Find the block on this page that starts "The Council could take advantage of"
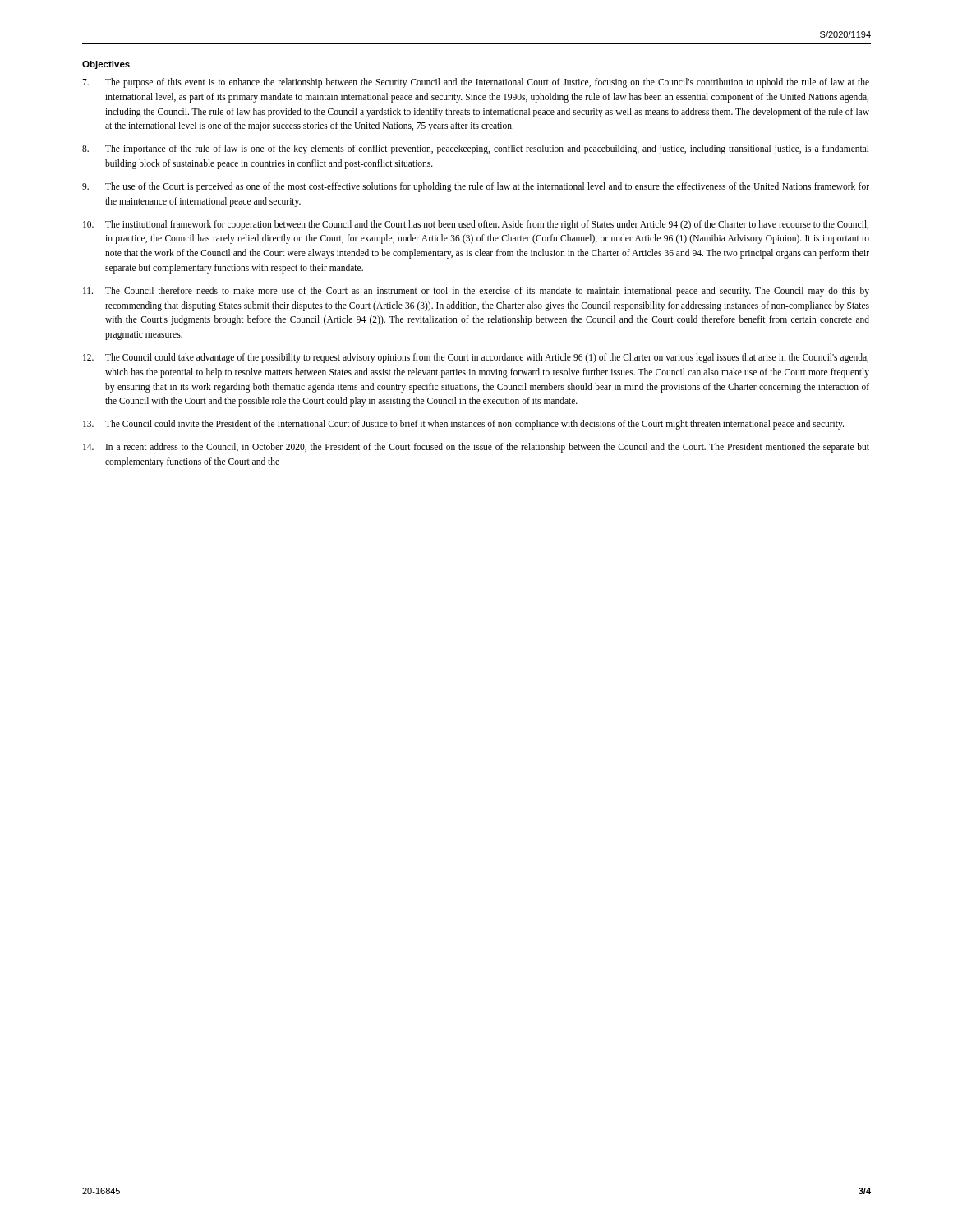The width and height of the screenshot is (953, 1232). [476, 380]
